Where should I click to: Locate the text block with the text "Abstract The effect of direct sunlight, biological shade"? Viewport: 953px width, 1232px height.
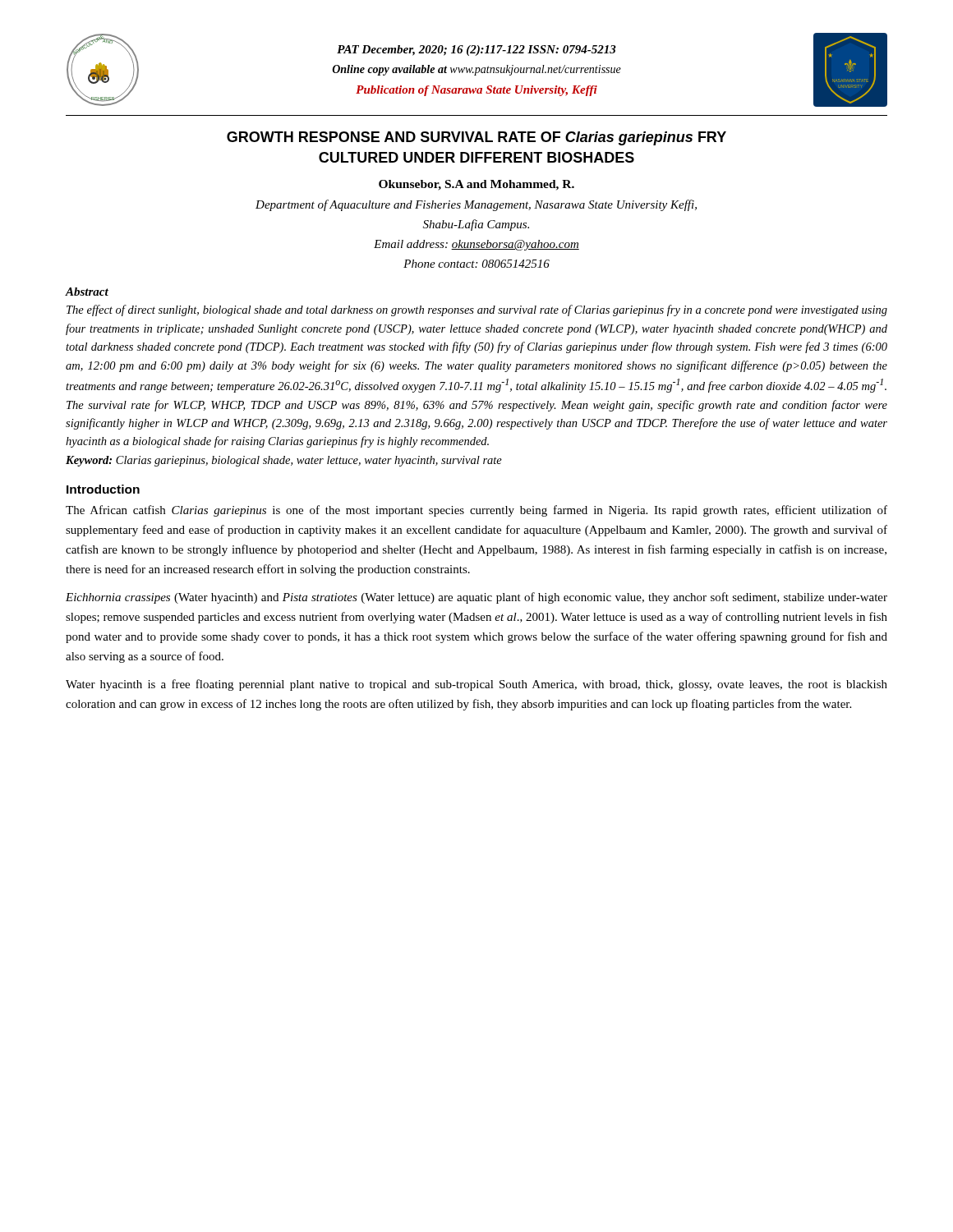[x=476, y=377]
